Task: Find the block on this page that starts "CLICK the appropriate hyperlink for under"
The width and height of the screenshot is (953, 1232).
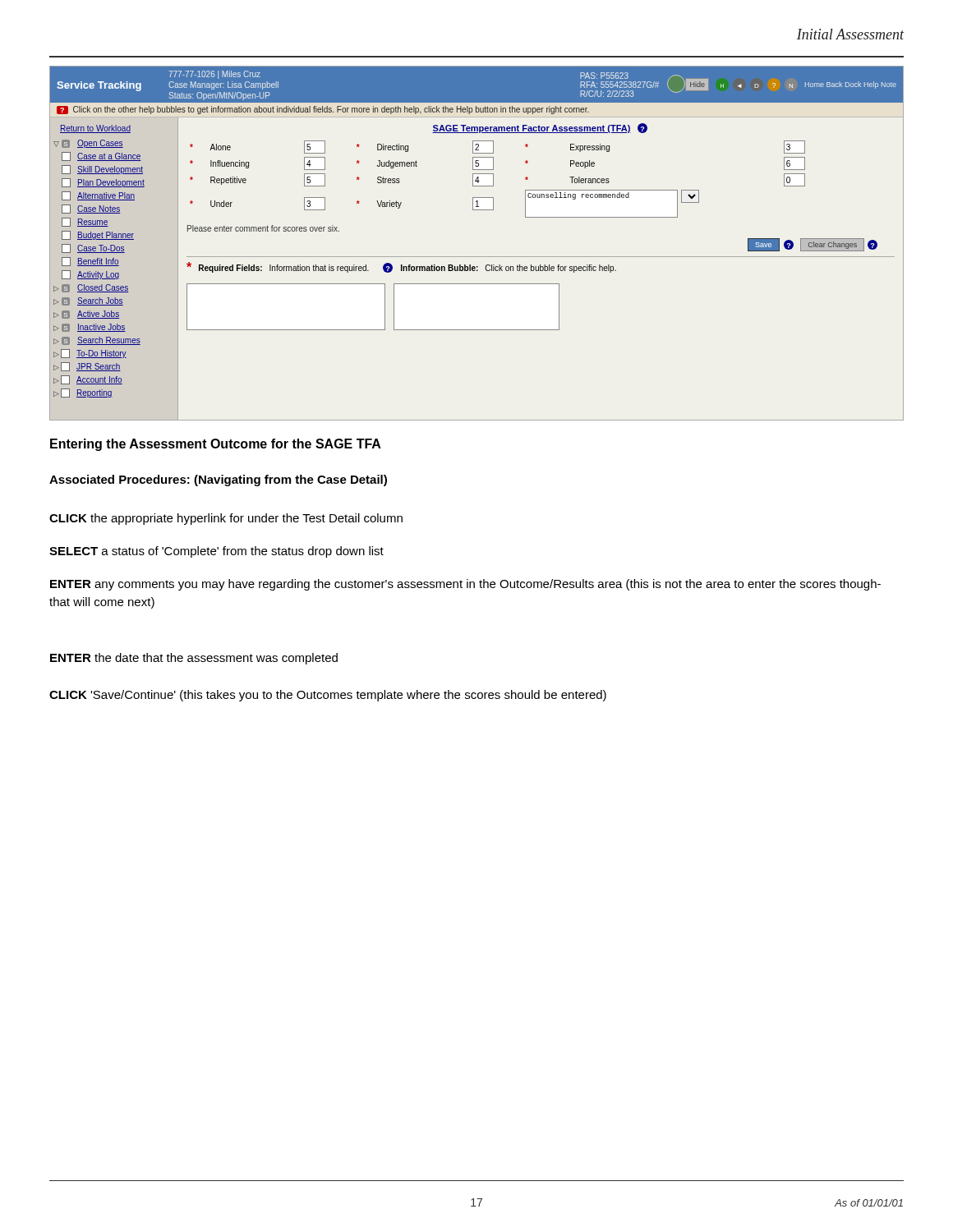Action: coord(226,518)
